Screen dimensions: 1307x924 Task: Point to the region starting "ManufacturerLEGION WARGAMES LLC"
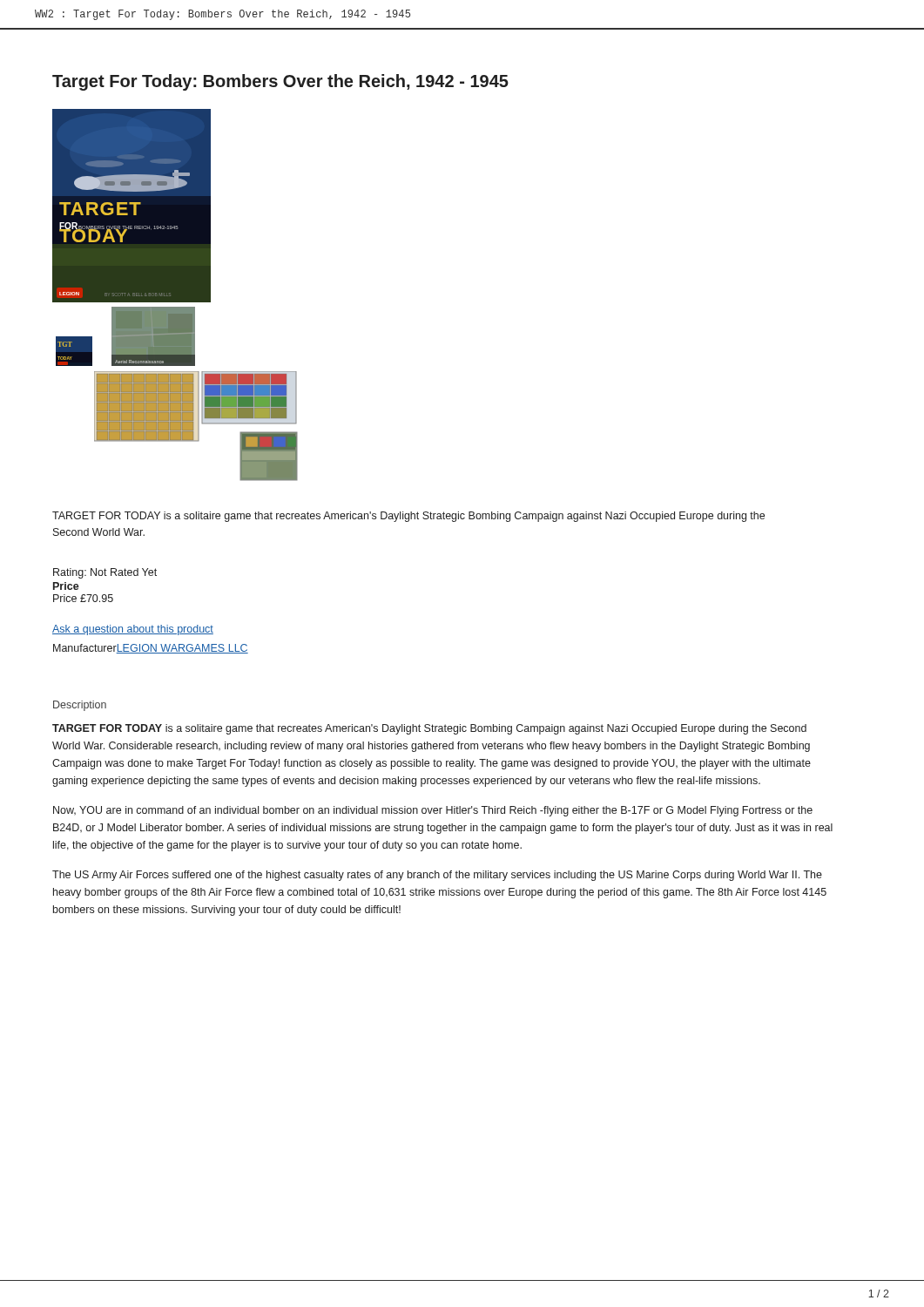[x=150, y=648]
